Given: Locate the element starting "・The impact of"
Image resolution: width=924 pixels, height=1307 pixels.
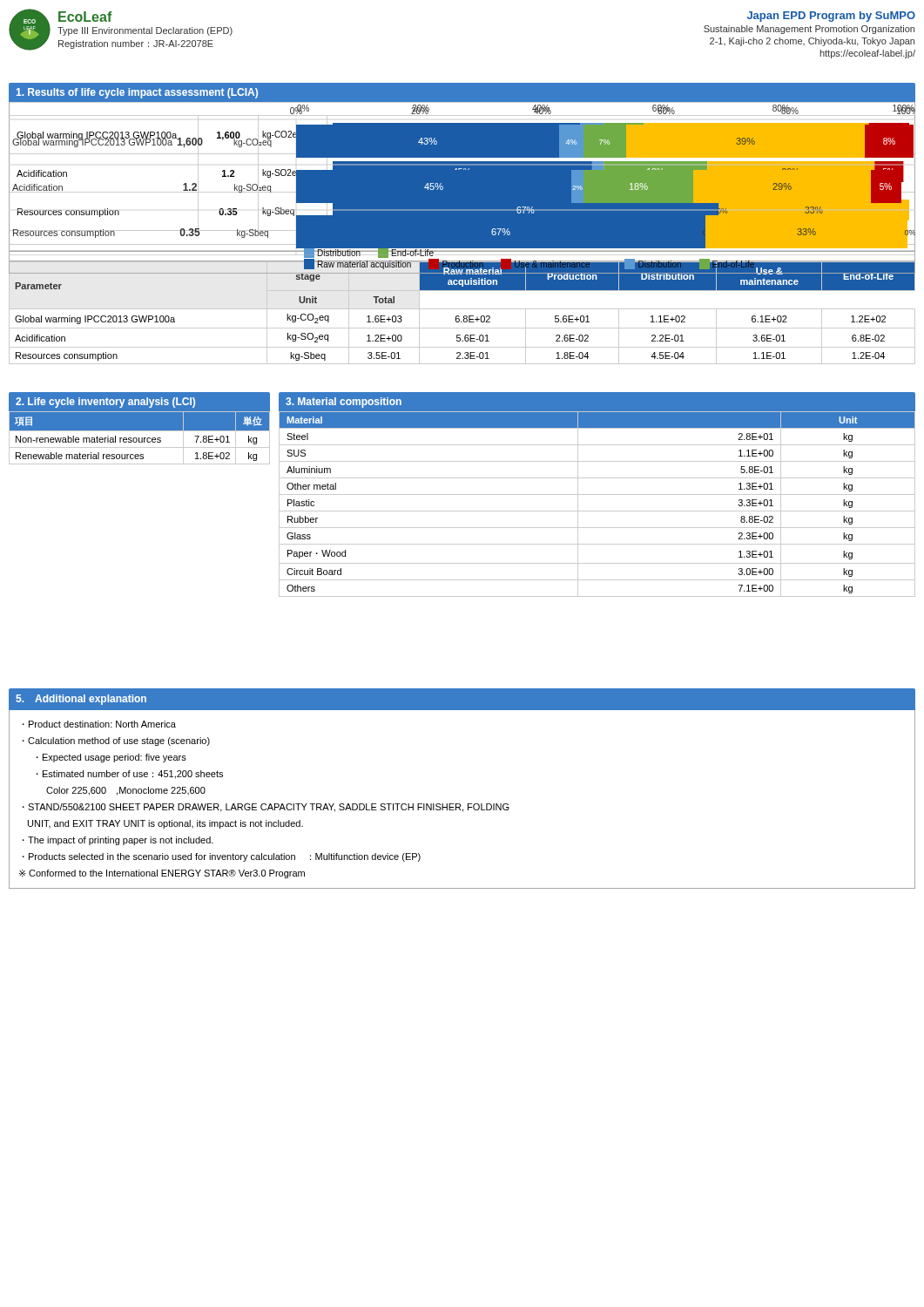Looking at the screenshot, I should pyautogui.click(x=116, y=840).
